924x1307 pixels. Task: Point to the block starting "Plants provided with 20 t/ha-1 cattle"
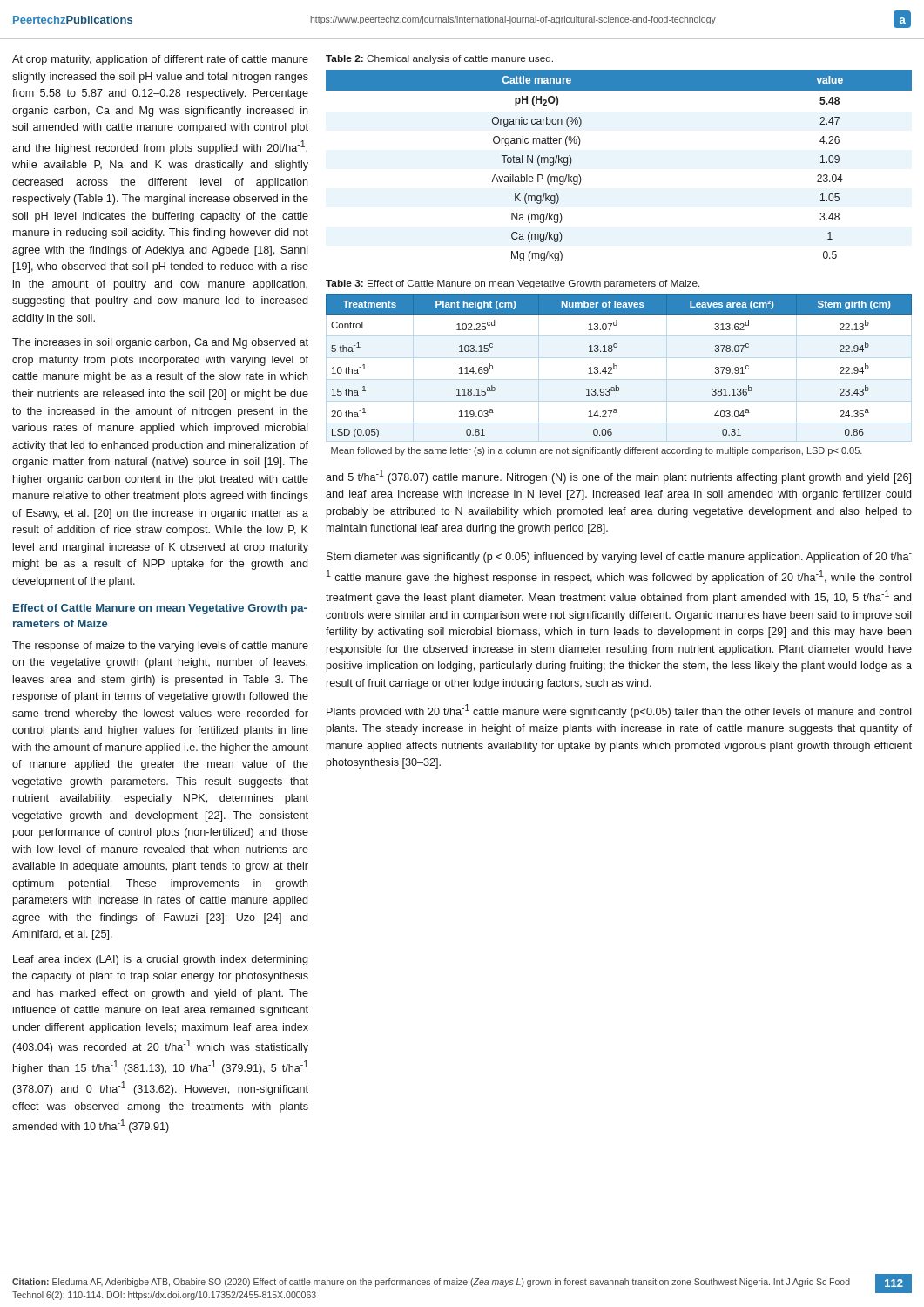coord(619,735)
